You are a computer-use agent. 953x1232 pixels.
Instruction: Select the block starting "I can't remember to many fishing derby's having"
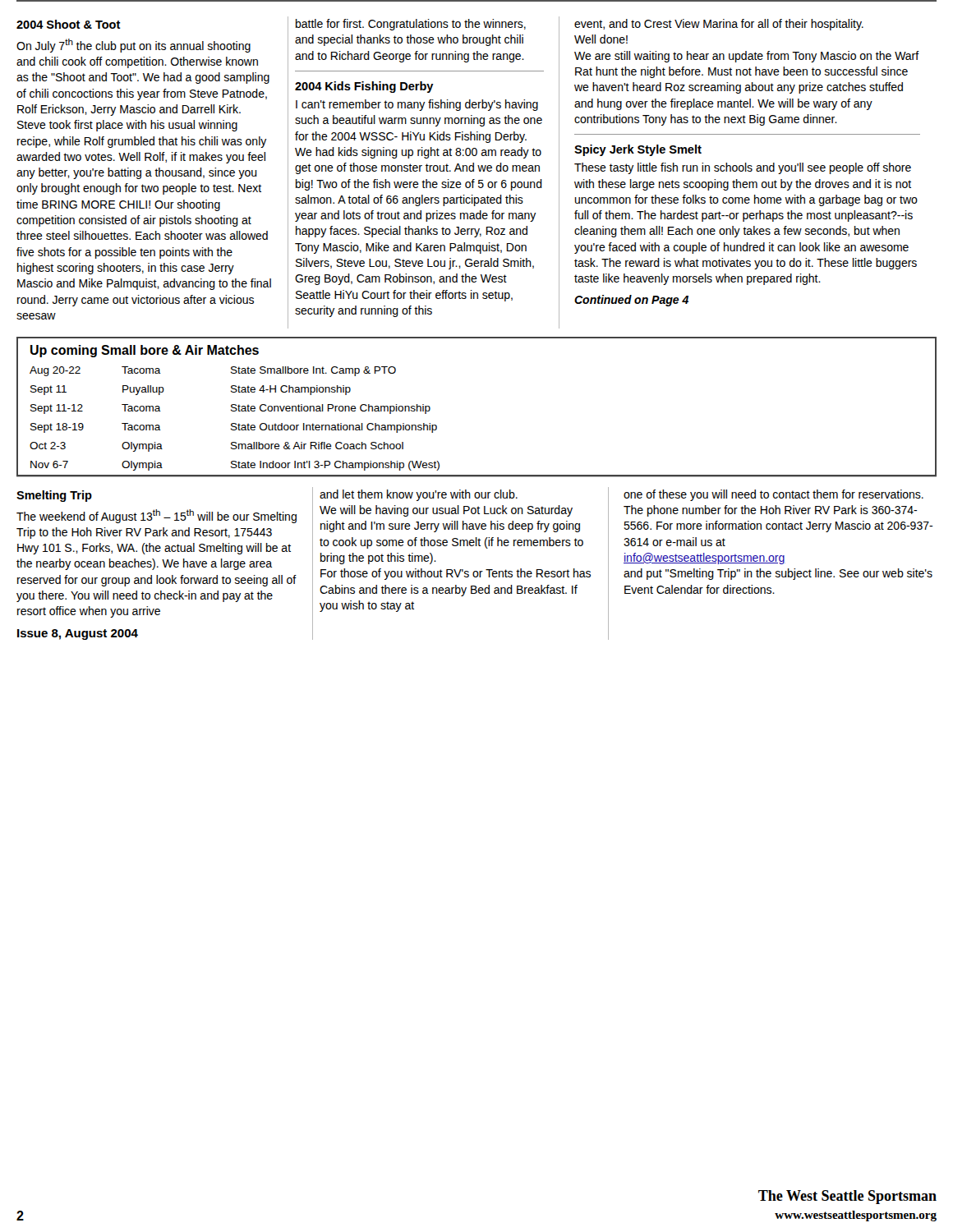tap(419, 208)
